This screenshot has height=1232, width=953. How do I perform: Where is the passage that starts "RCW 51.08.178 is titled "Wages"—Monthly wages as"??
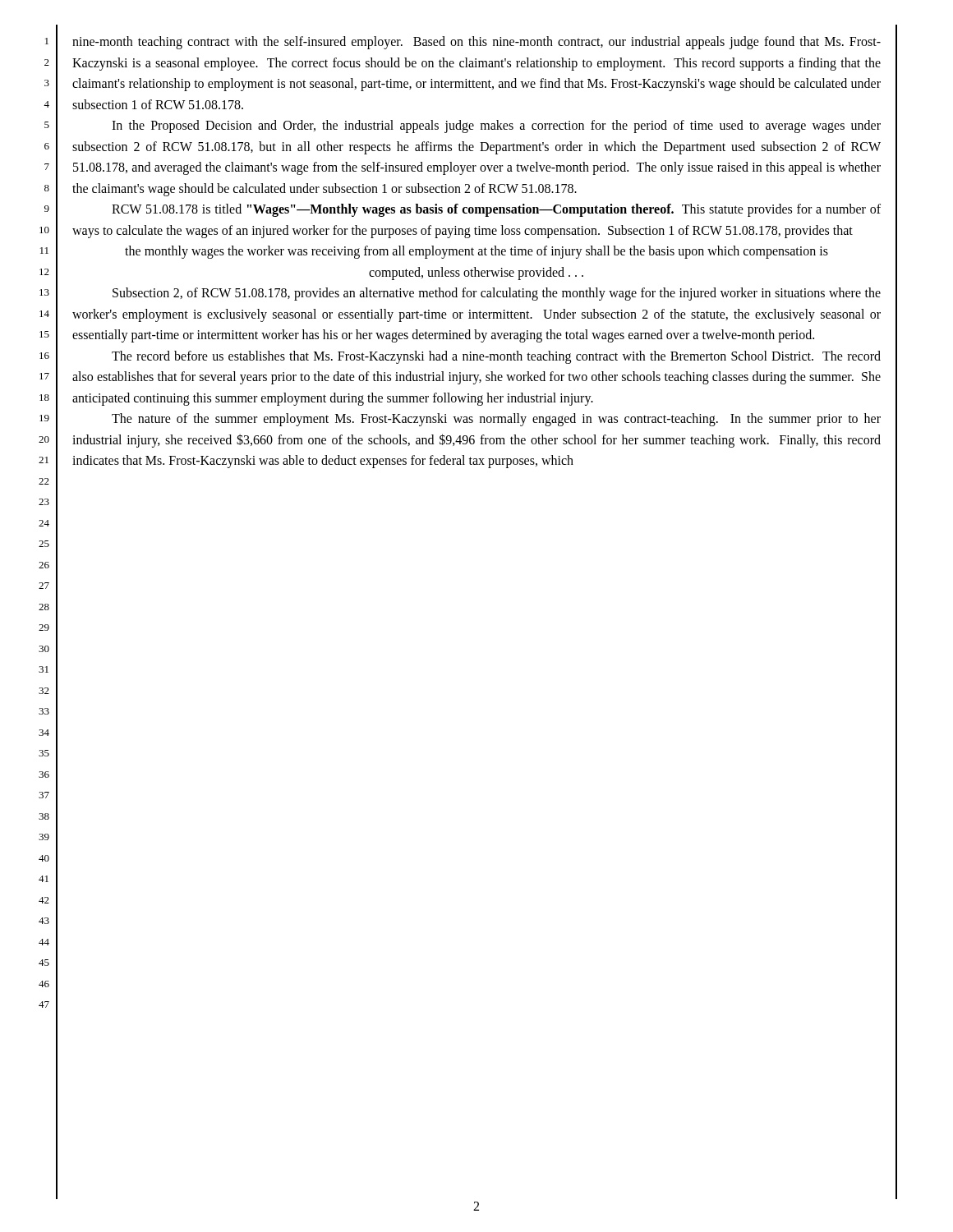pyautogui.click(x=476, y=220)
